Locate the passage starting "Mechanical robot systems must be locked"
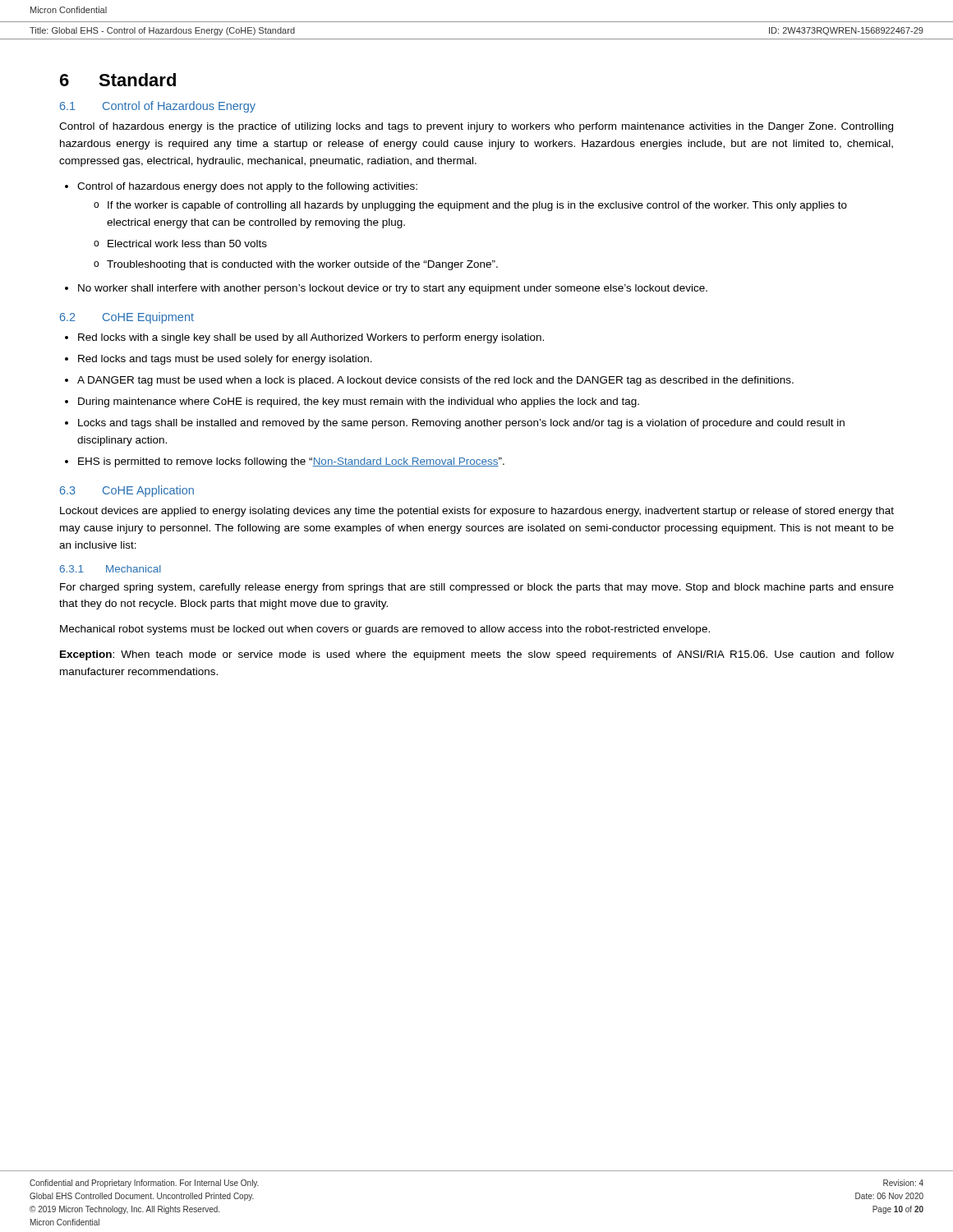 pos(476,630)
